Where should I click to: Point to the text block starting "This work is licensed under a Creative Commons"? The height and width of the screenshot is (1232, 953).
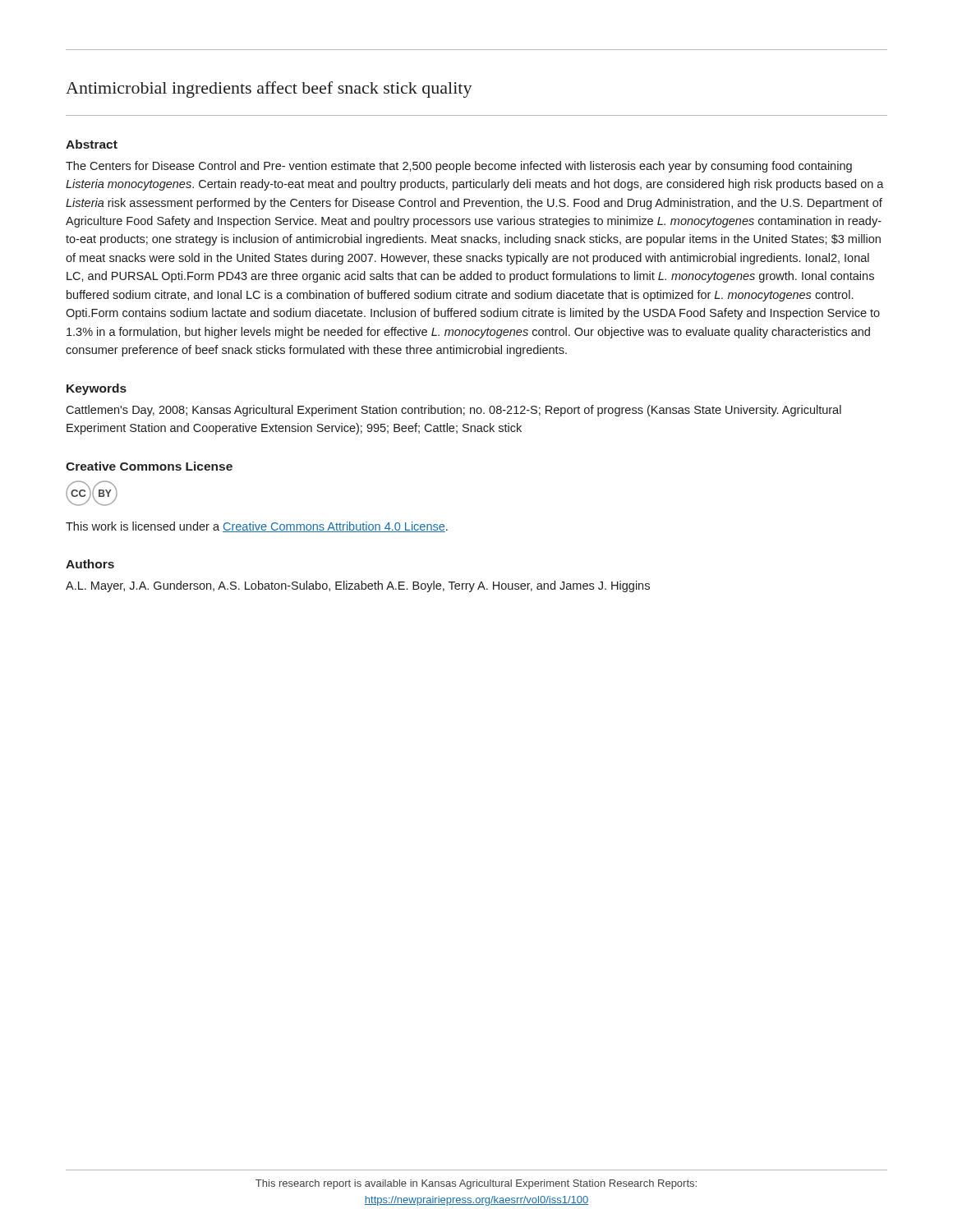coord(257,526)
